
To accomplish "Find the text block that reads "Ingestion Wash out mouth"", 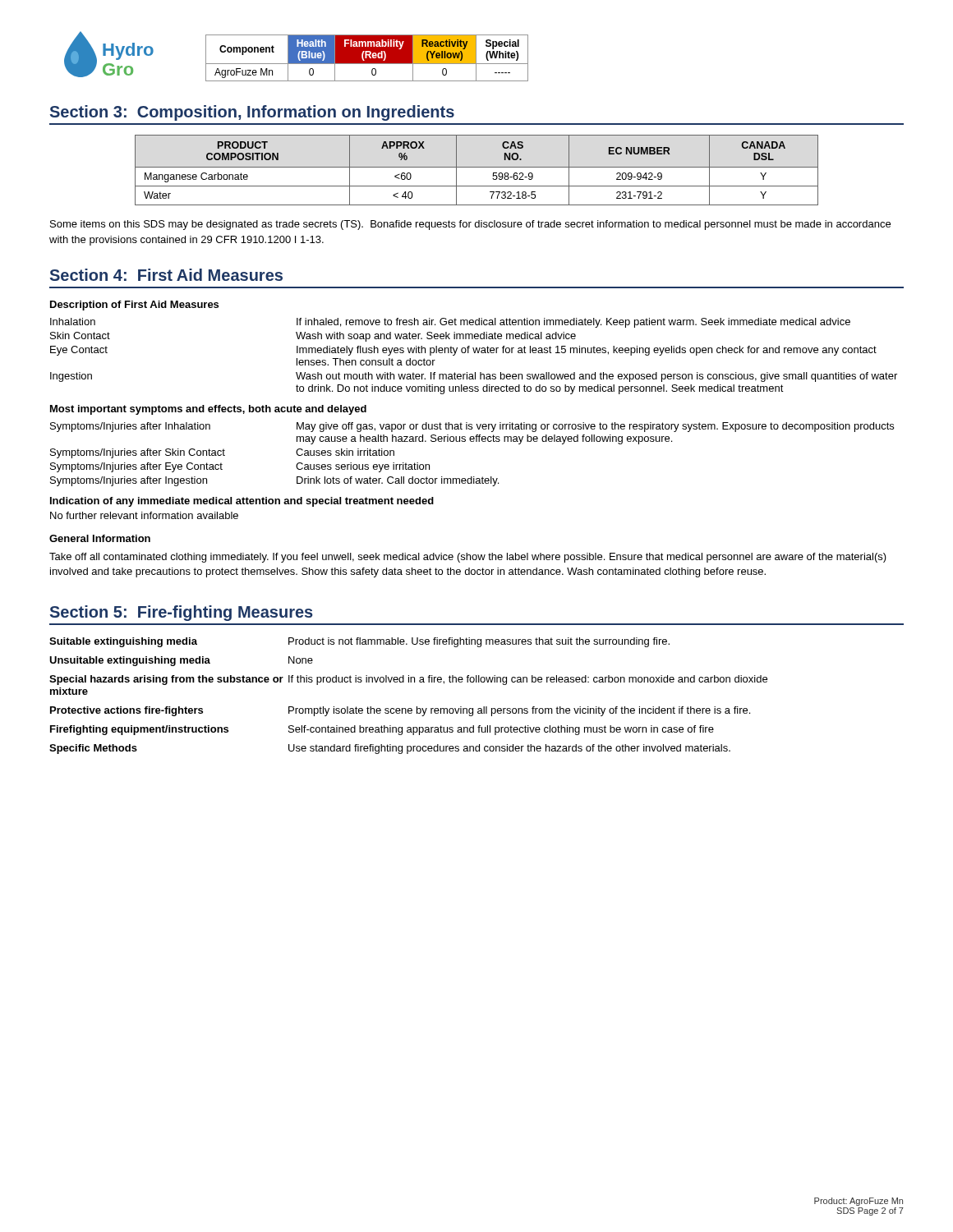I will pyautogui.click(x=476, y=382).
